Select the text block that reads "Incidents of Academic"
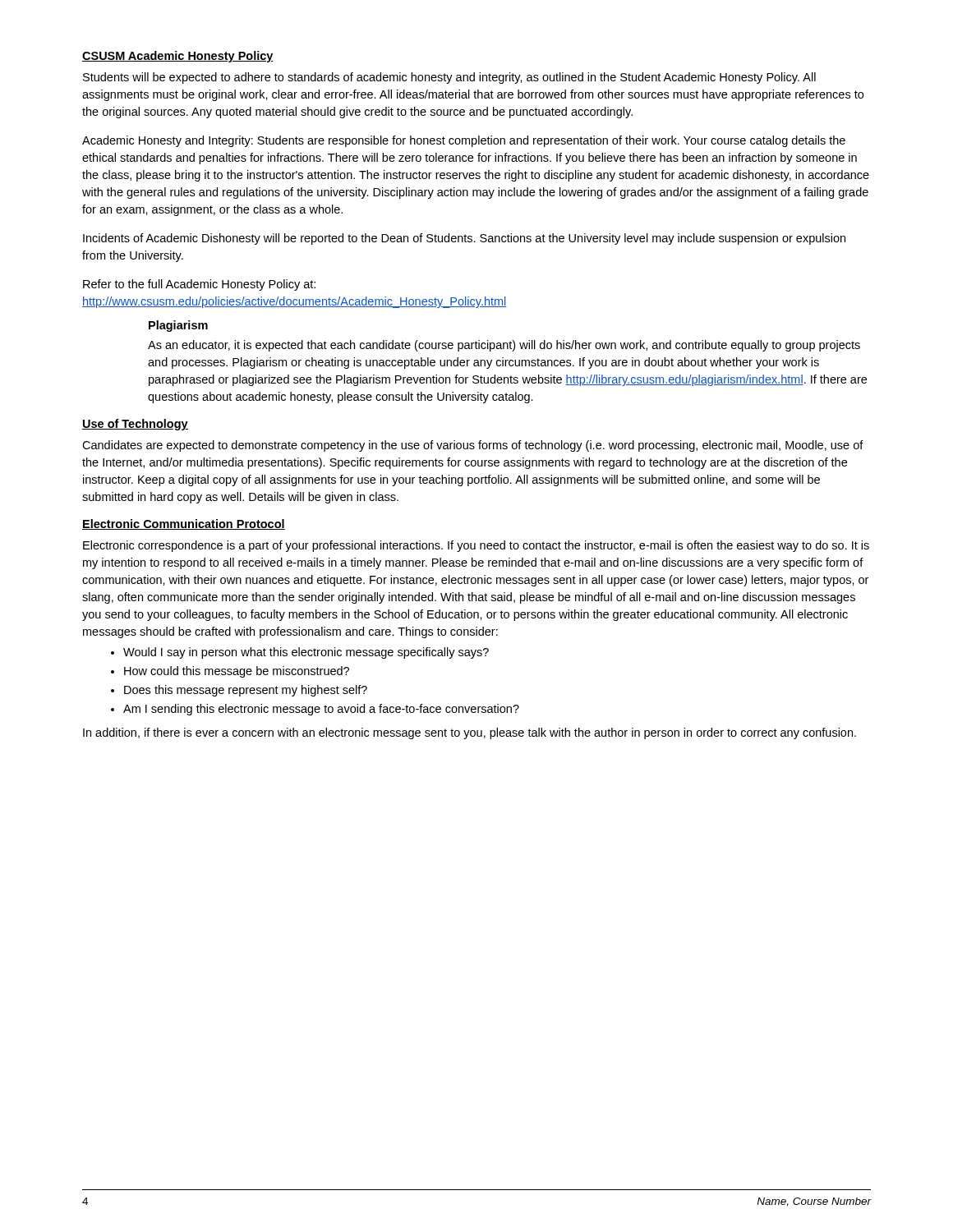Image resolution: width=953 pixels, height=1232 pixels. click(x=464, y=247)
